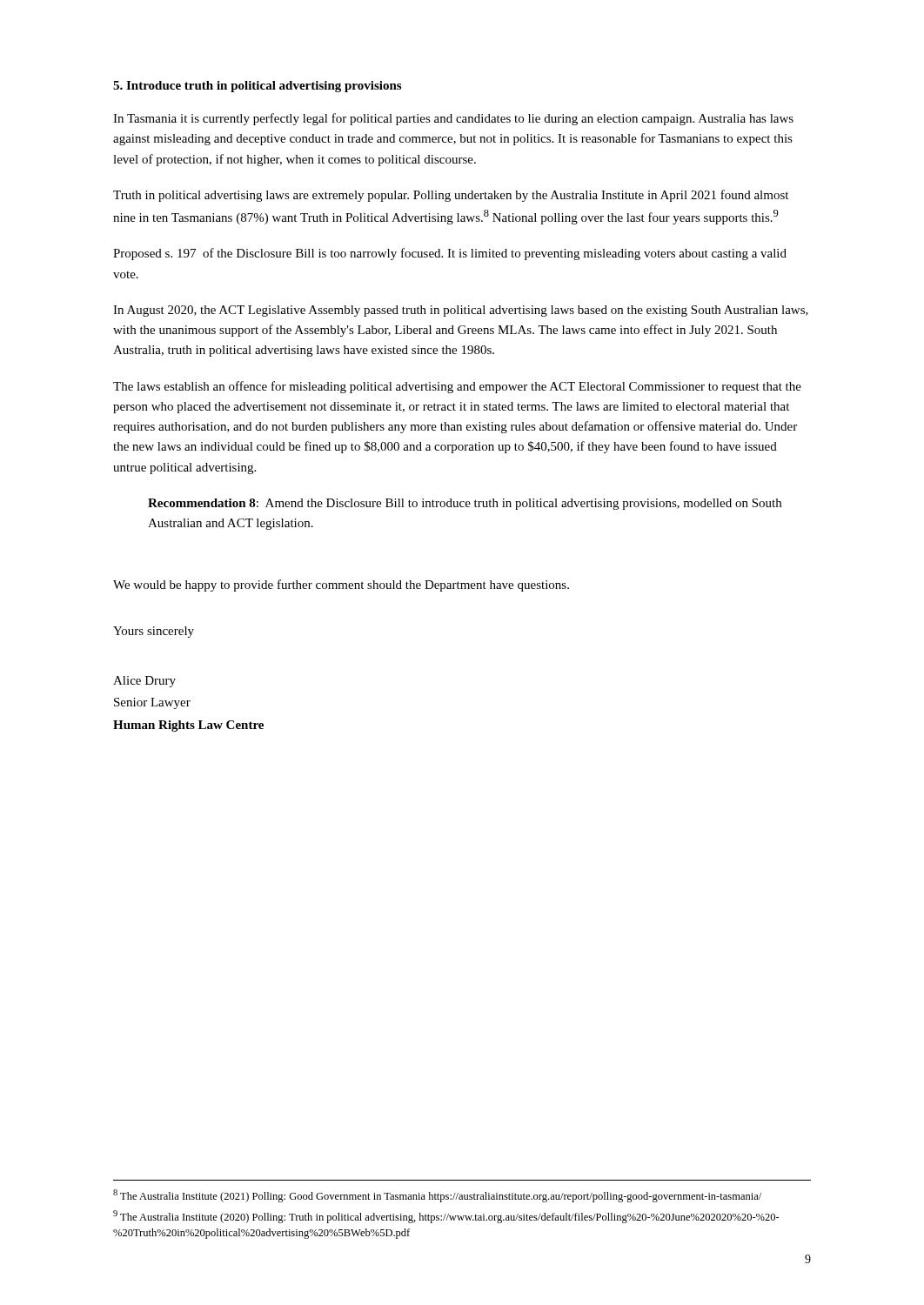This screenshot has height=1305, width=924.
Task: Find the block on this page that starts "Alice Drury Senior"
Action: click(x=189, y=702)
